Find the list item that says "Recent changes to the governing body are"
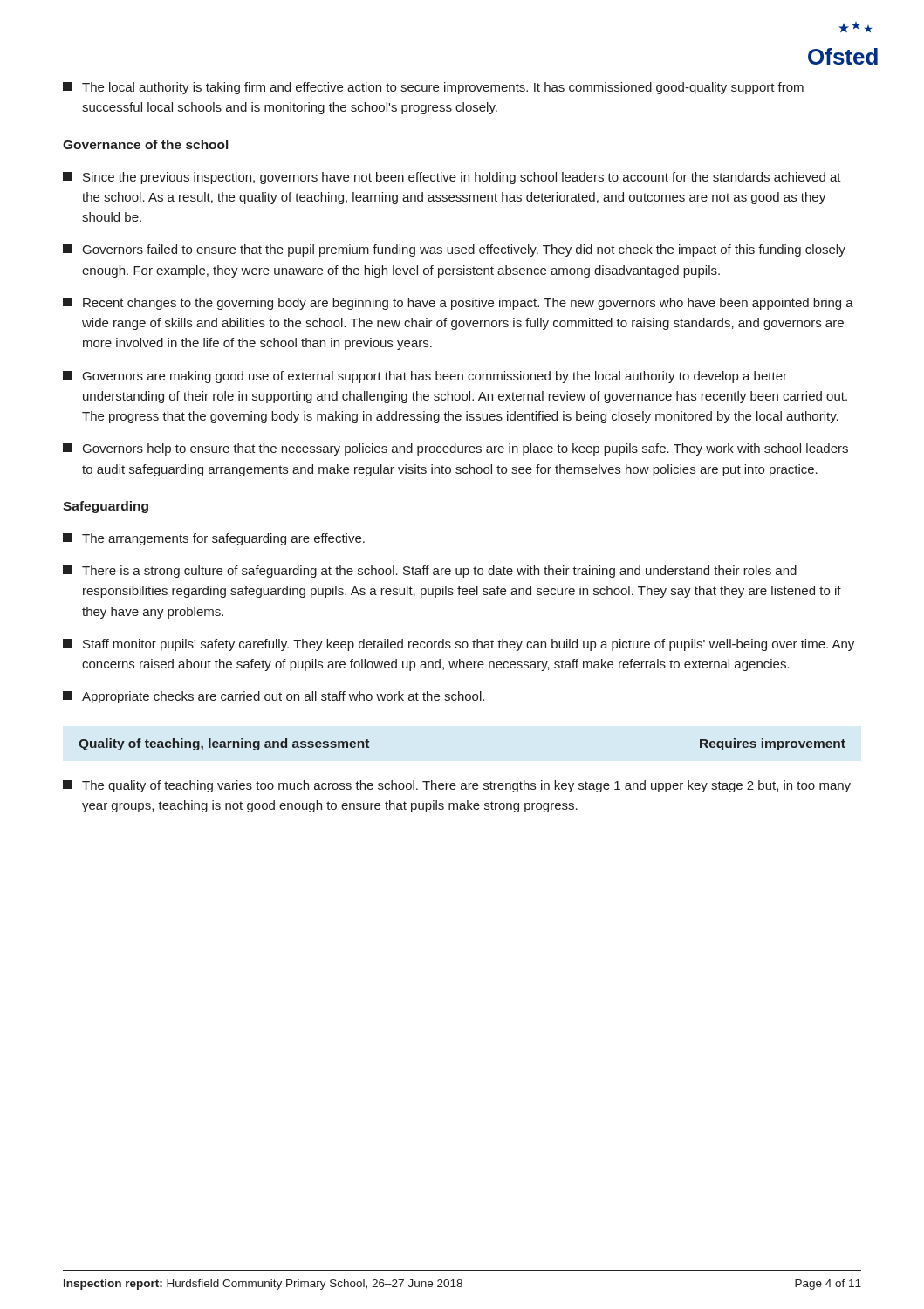The height and width of the screenshot is (1309, 924). [x=462, y=323]
